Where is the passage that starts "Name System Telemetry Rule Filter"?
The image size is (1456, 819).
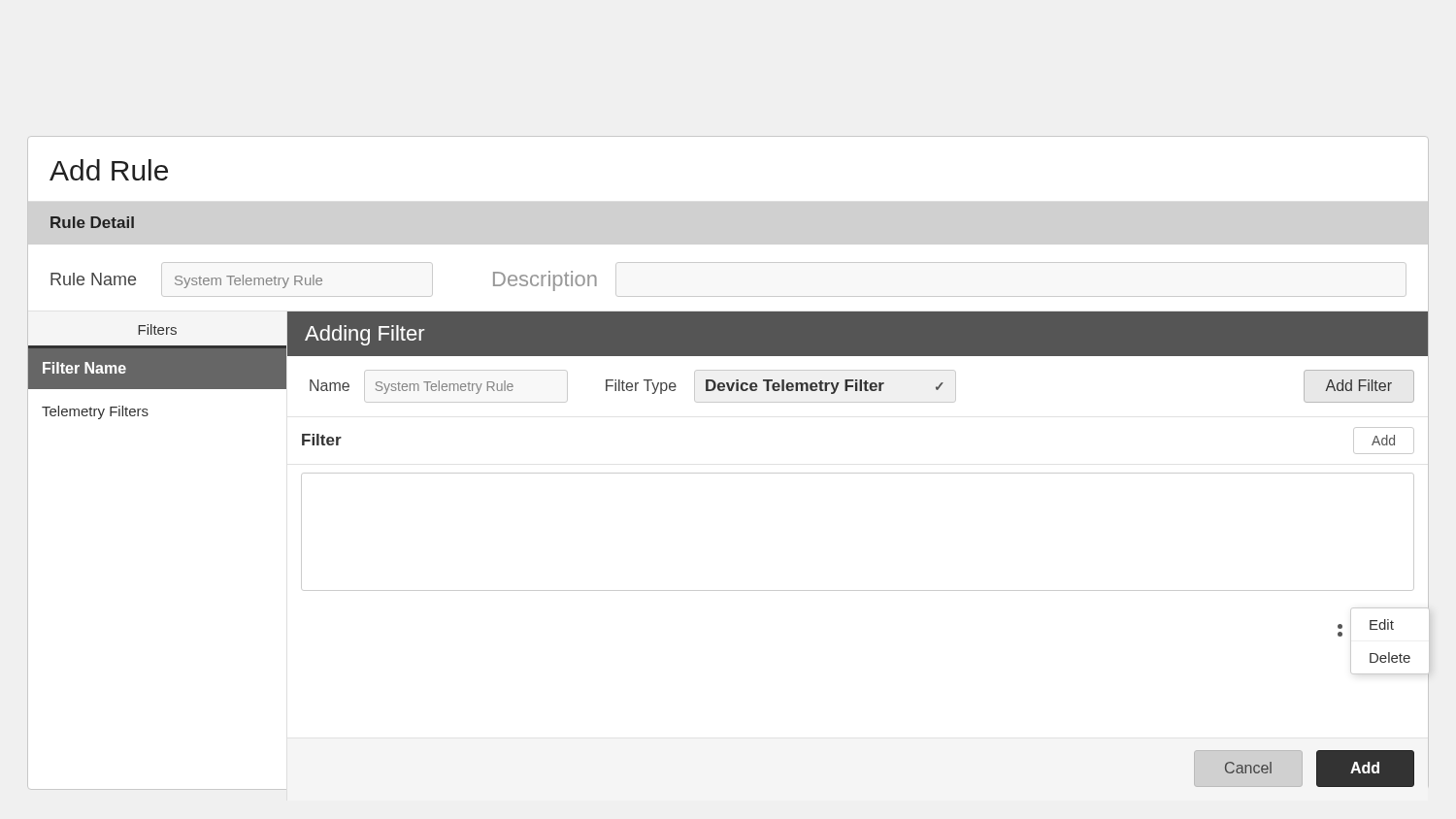[x=861, y=386]
